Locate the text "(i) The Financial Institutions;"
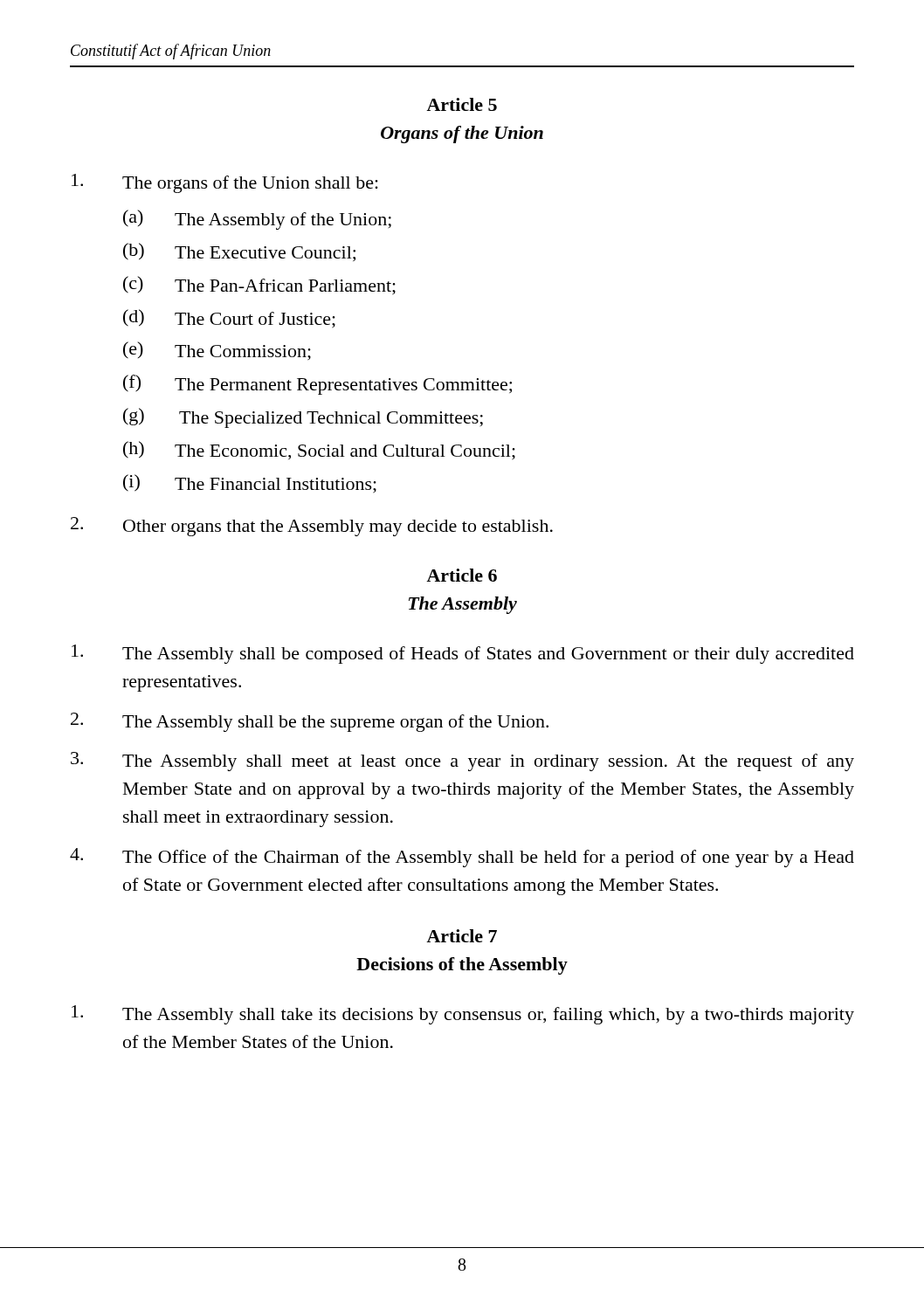This screenshot has height=1310, width=924. (250, 484)
